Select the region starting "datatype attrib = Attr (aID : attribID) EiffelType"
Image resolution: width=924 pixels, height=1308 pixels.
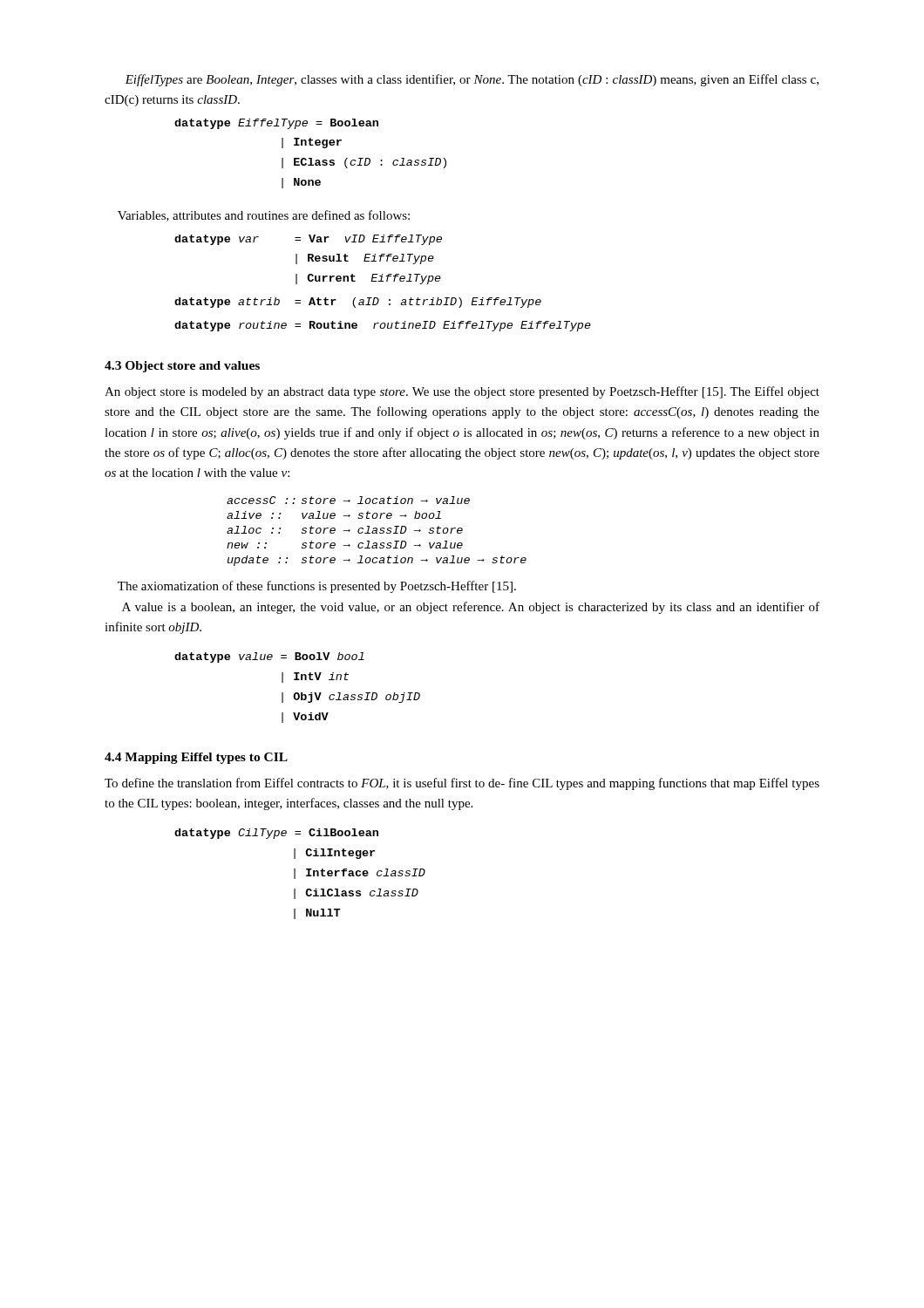coord(358,302)
